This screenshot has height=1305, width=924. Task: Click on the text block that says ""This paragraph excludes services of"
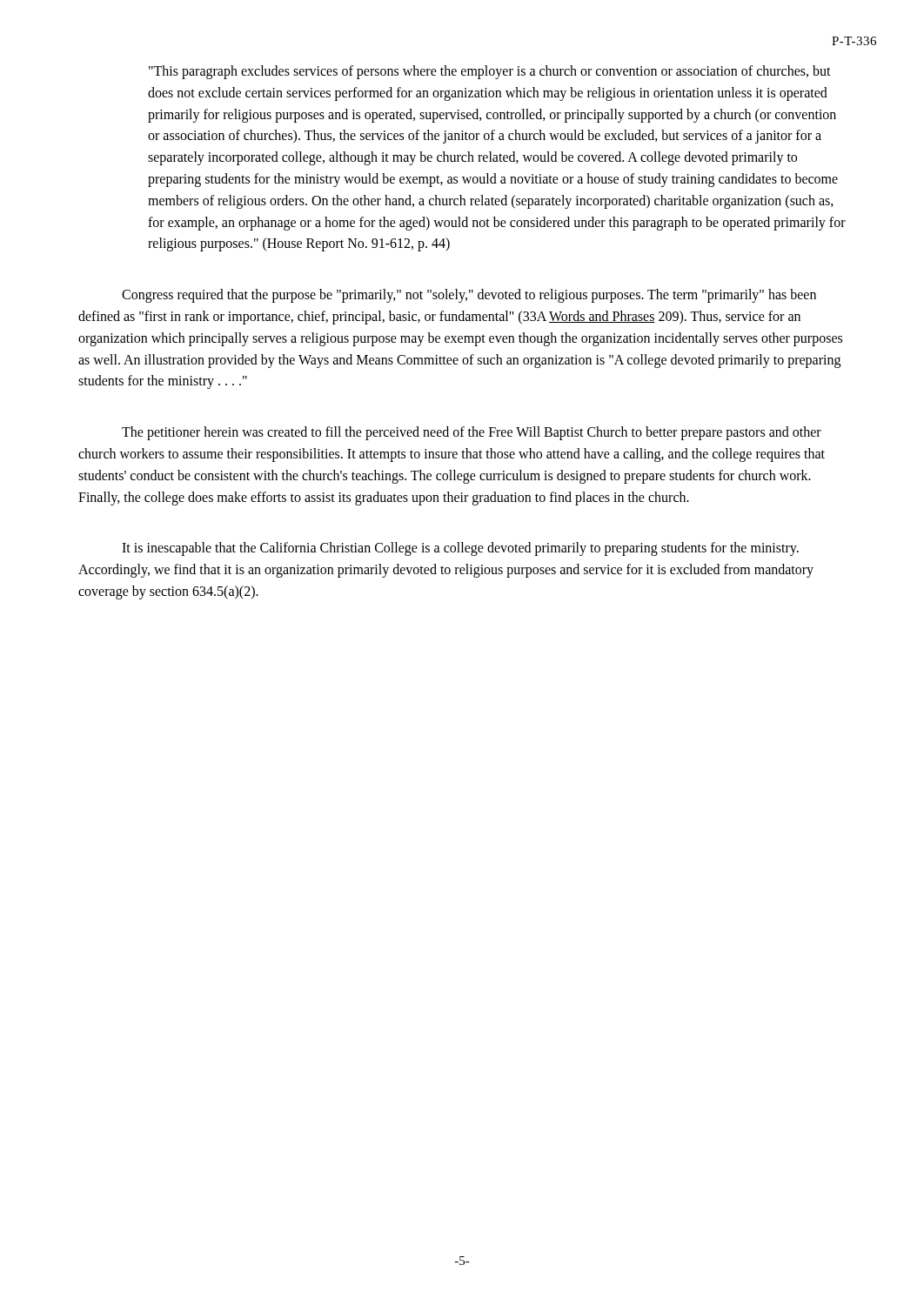(x=497, y=157)
